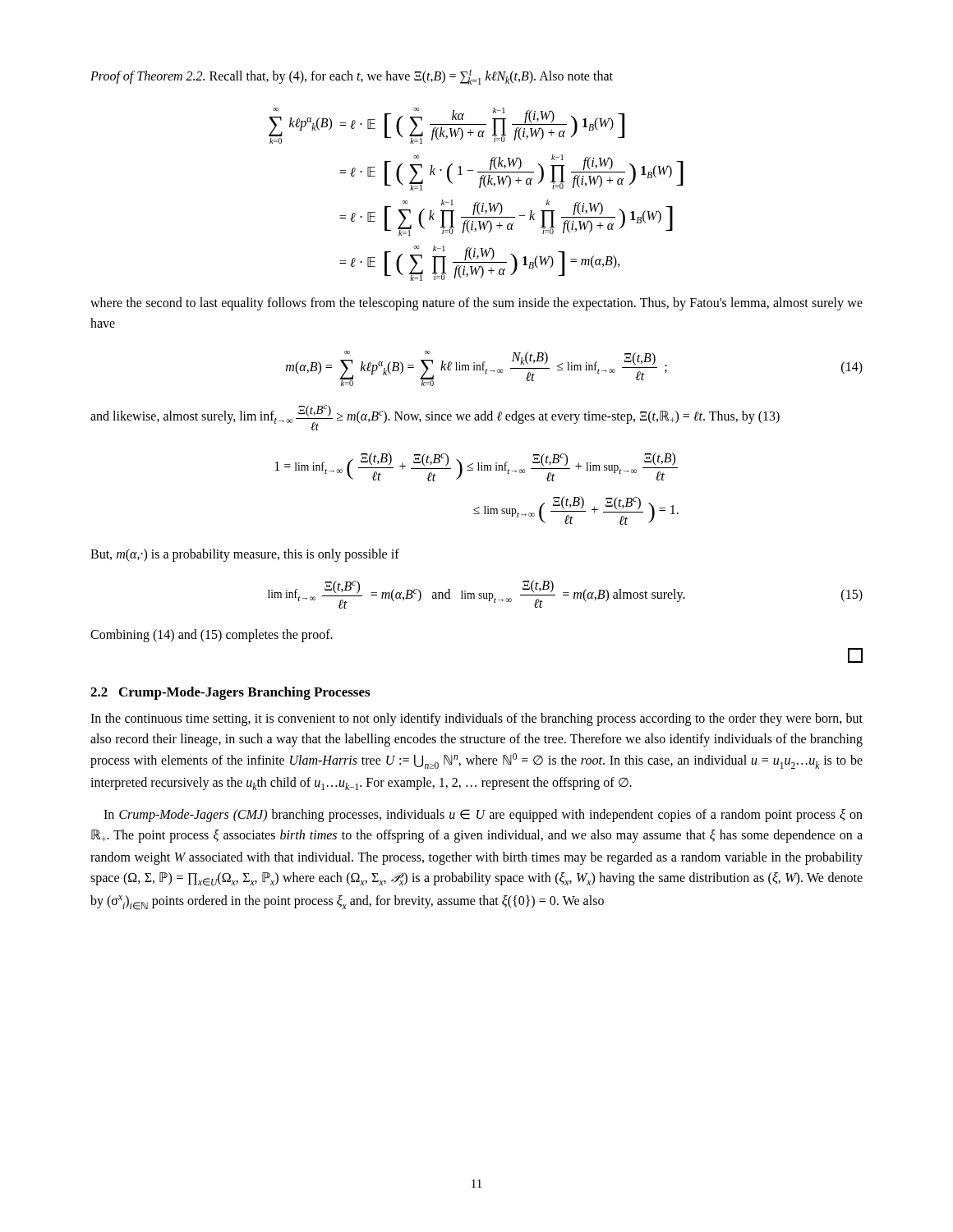Point to the region starting "m(α,B) = ∞"
953x1232 pixels.
coord(476,367)
